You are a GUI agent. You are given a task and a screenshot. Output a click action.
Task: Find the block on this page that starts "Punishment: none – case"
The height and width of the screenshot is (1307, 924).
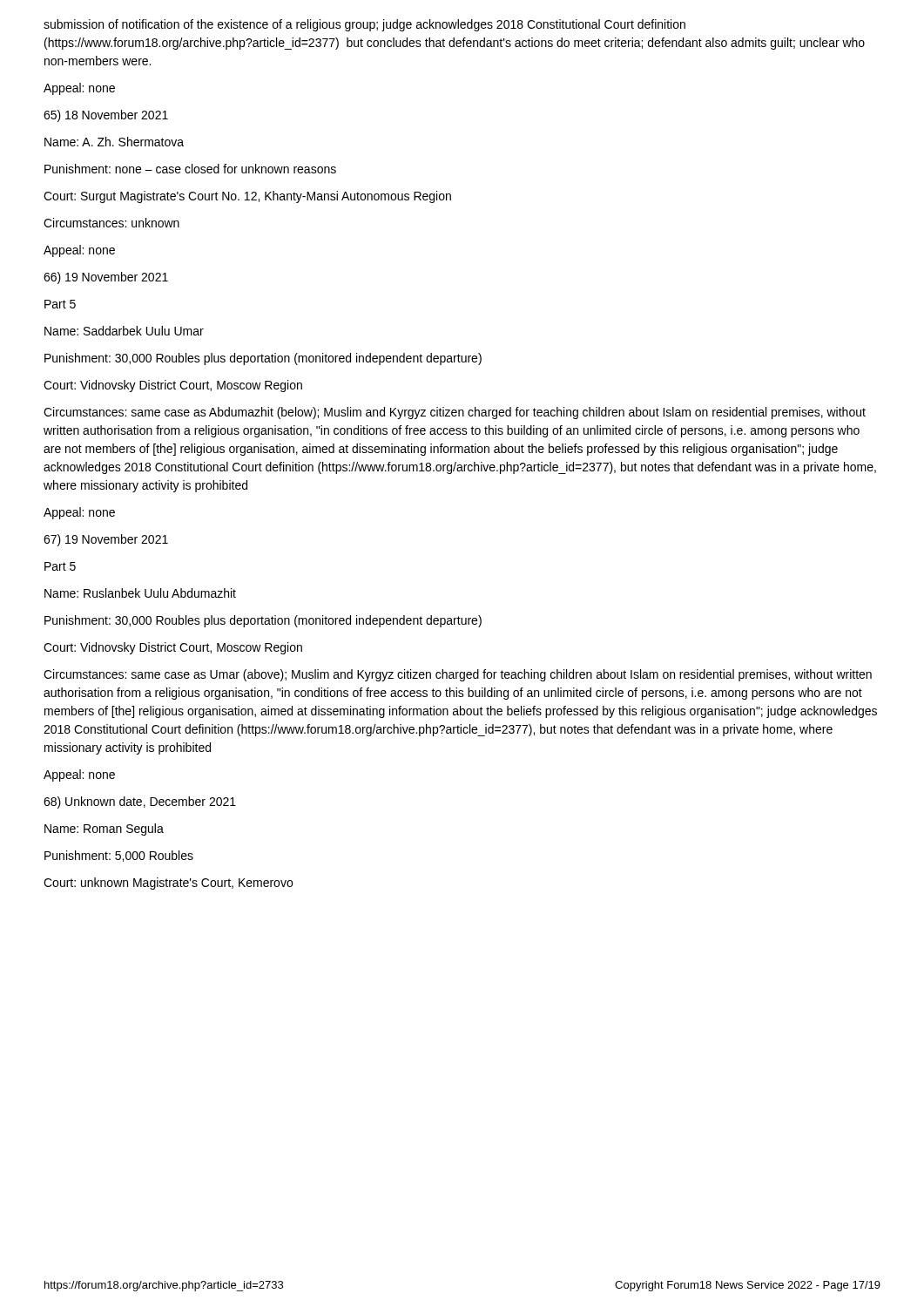tap(190, 169)
